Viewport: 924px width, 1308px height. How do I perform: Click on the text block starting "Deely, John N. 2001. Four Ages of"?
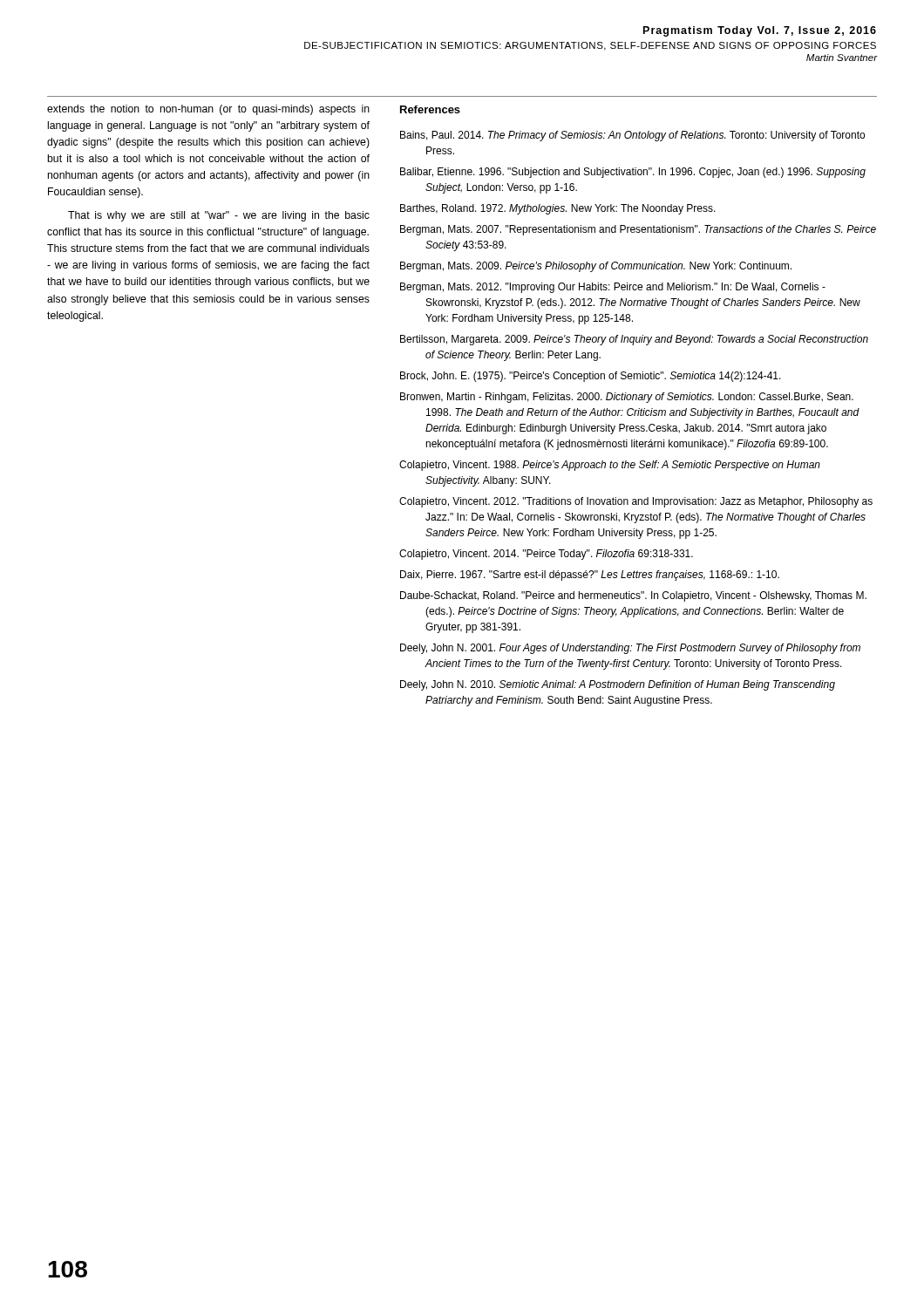click(630, 656)
